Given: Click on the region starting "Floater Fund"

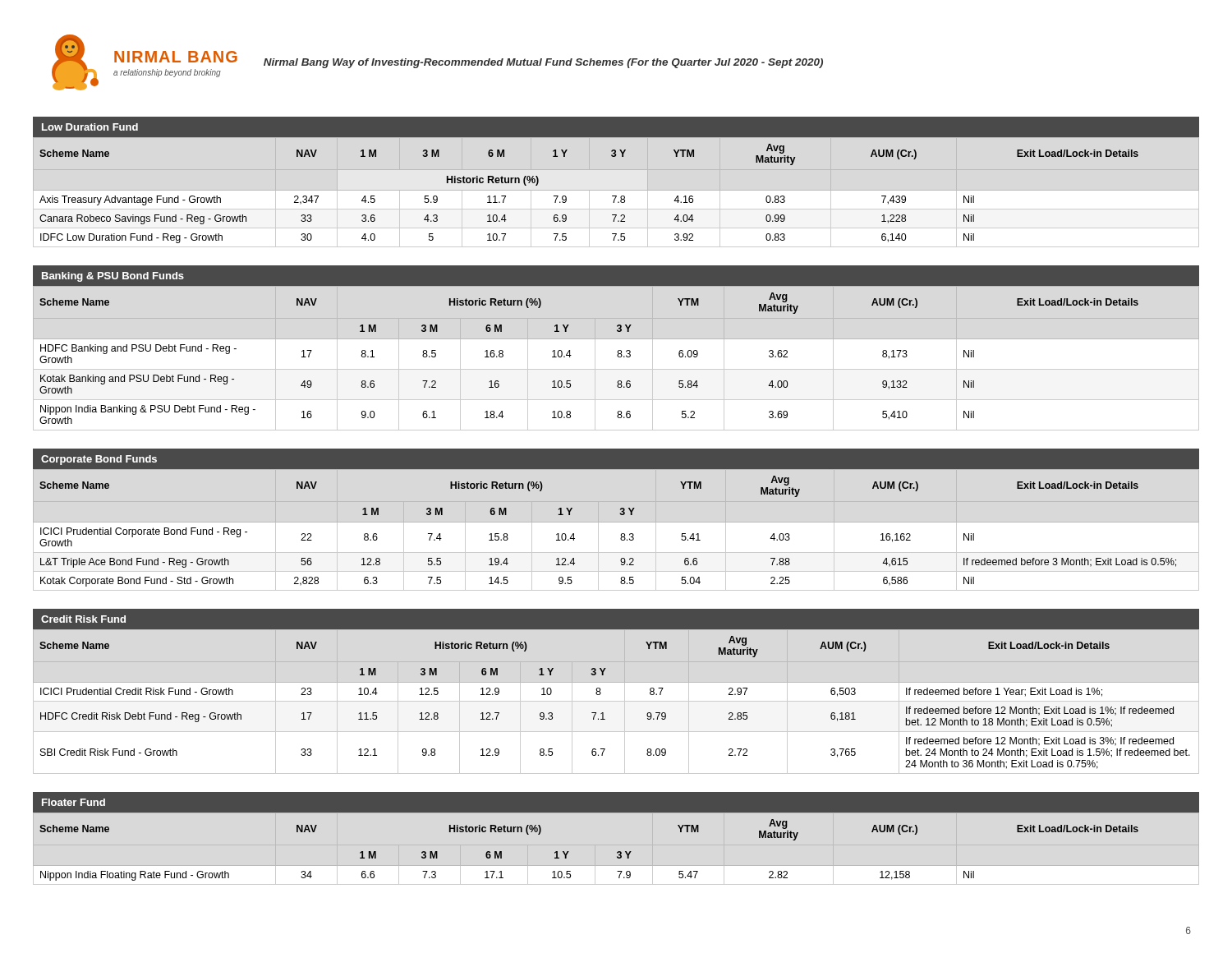Looking at the screenshot, I should [x=73, y=802].
